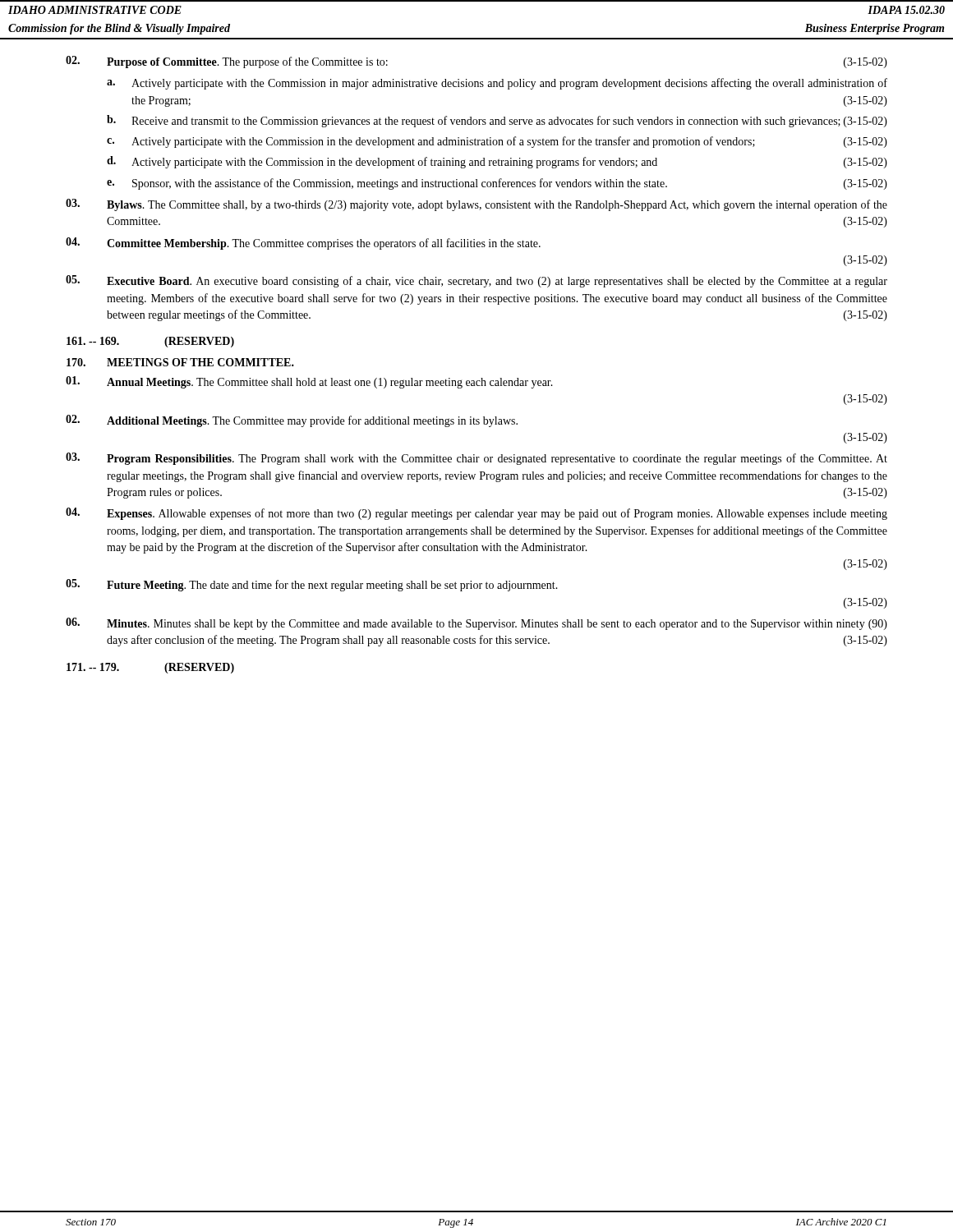Locate the block of text that opens with "04. Committee Membership. The Committee comprises"
The height and width of the screenshot is (1232, 953).
click(x=476, y=252)
